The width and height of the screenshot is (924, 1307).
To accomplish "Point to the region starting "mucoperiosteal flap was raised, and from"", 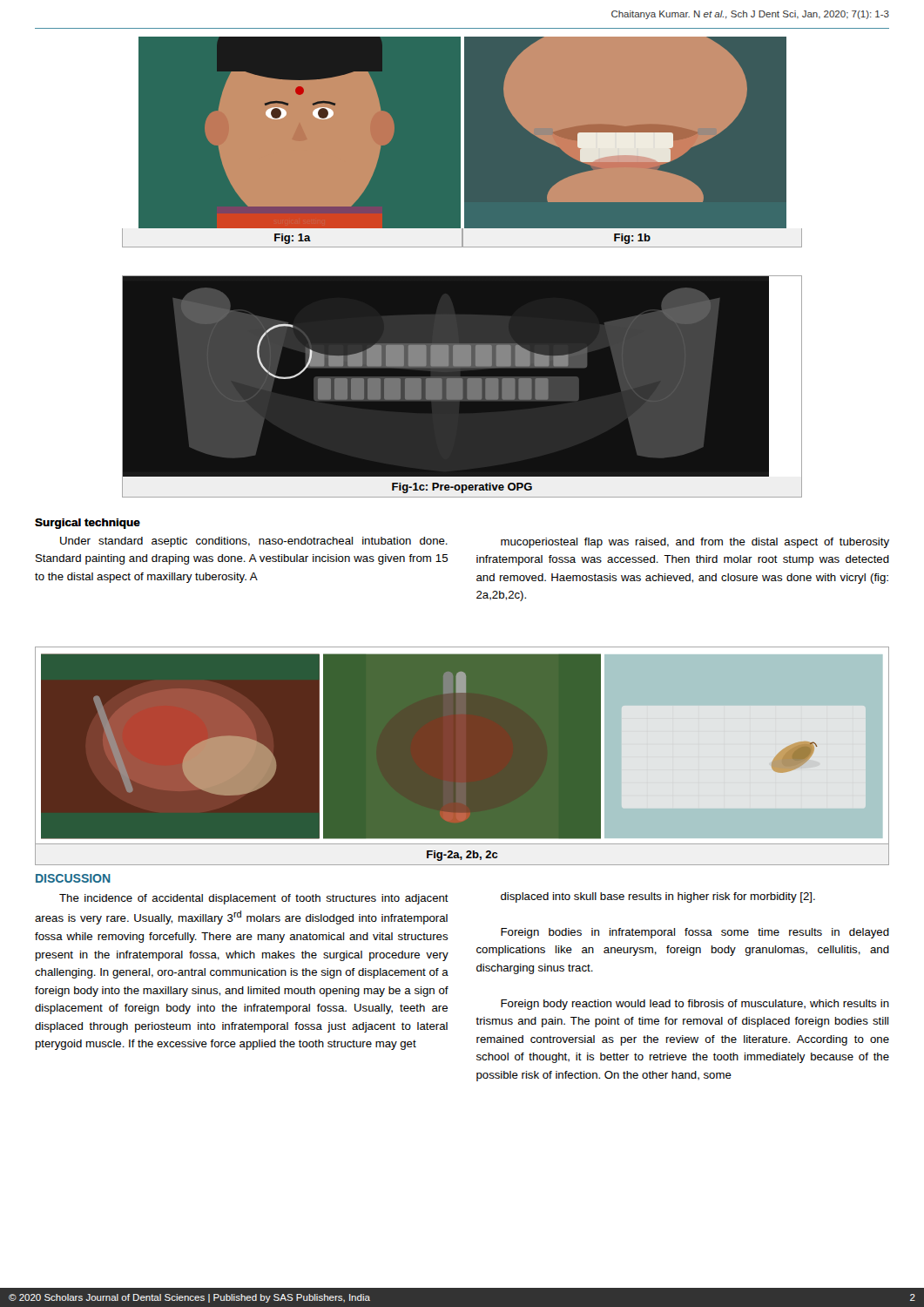I will (683, 569).
